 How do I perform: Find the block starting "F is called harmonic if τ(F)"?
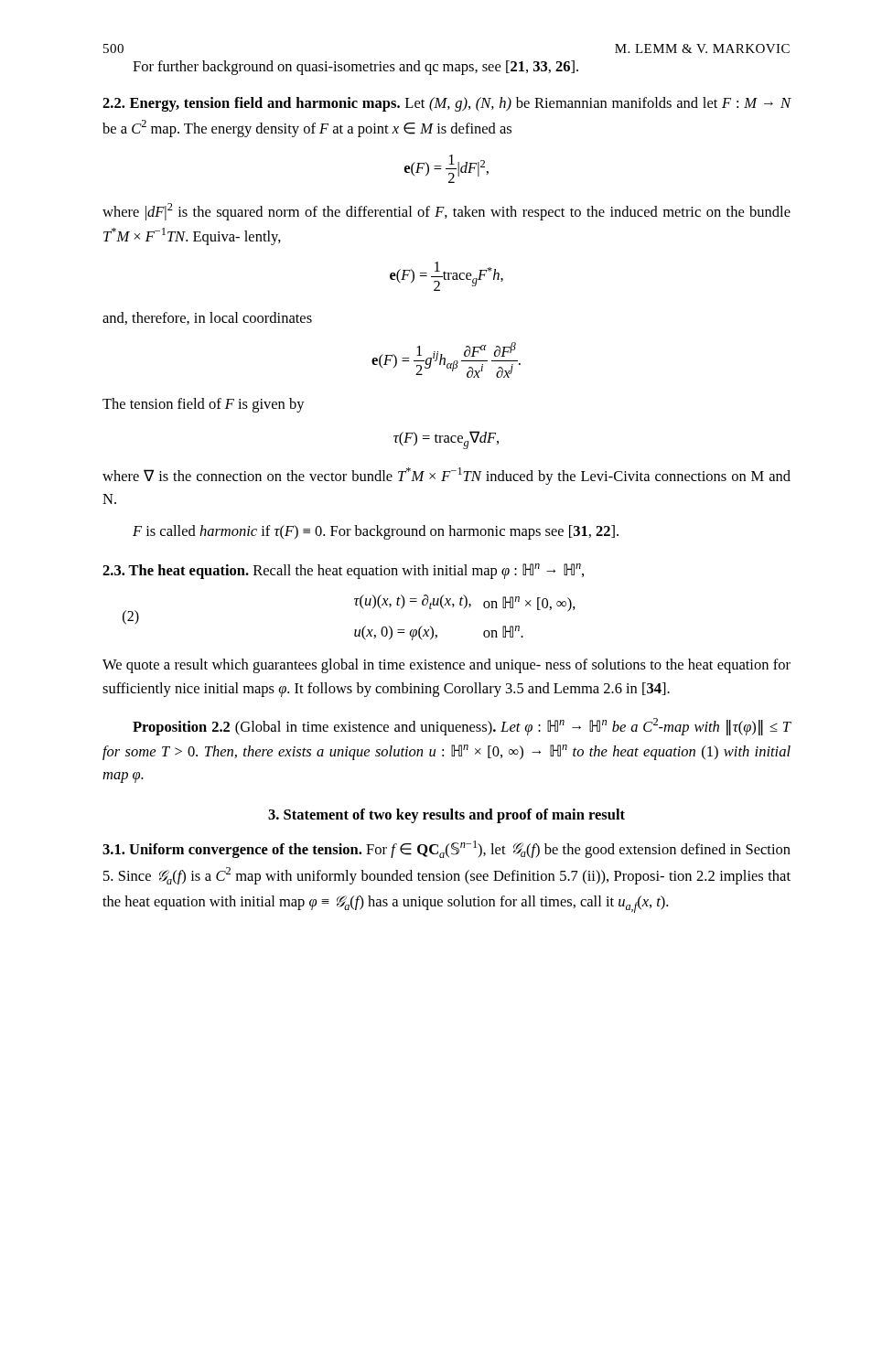tap(376, 531)
